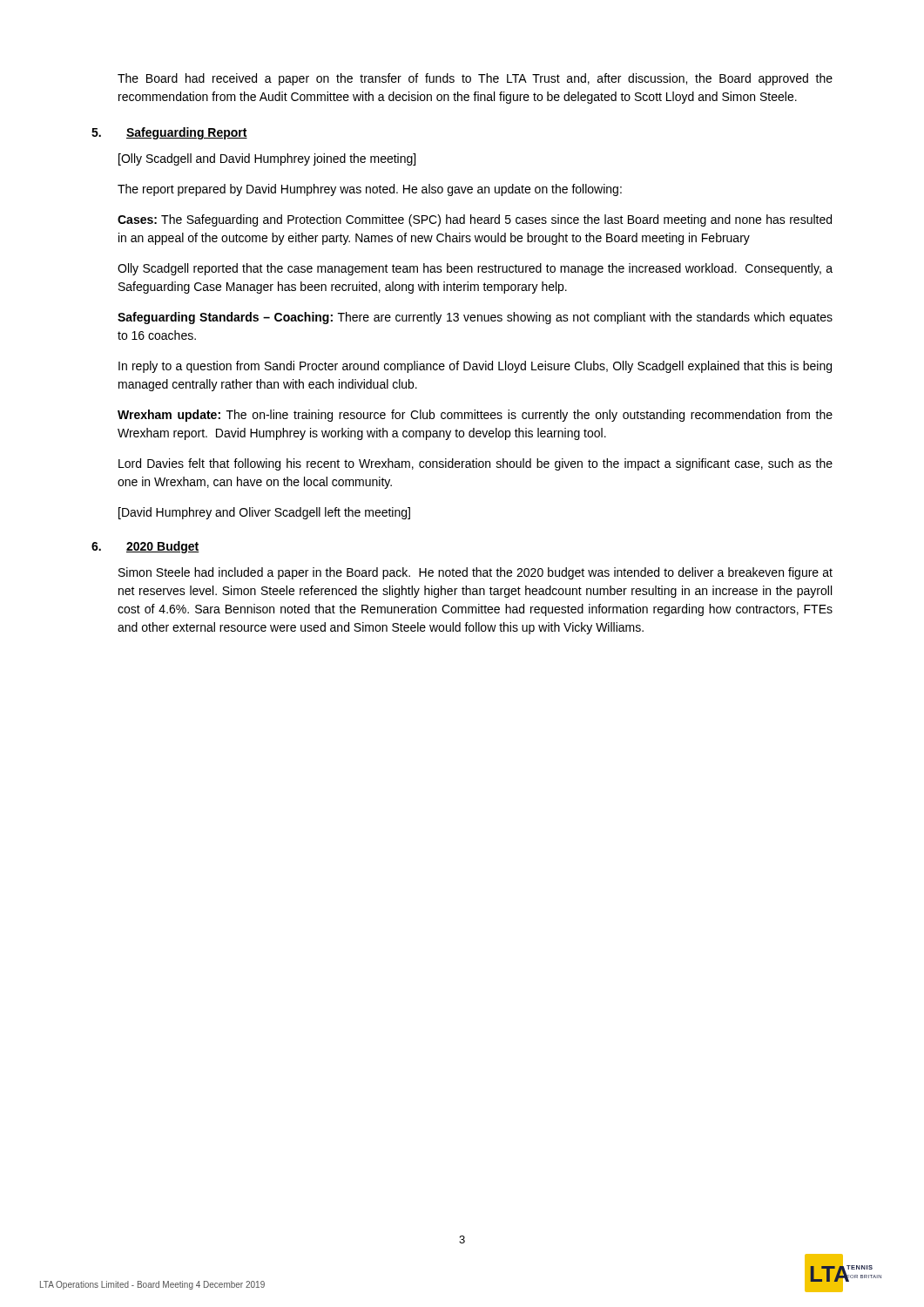The height and width of the screenshot is (1307, 924).
Task: Click the passage that begins "The Board had received a"
Action: point(475,88)
